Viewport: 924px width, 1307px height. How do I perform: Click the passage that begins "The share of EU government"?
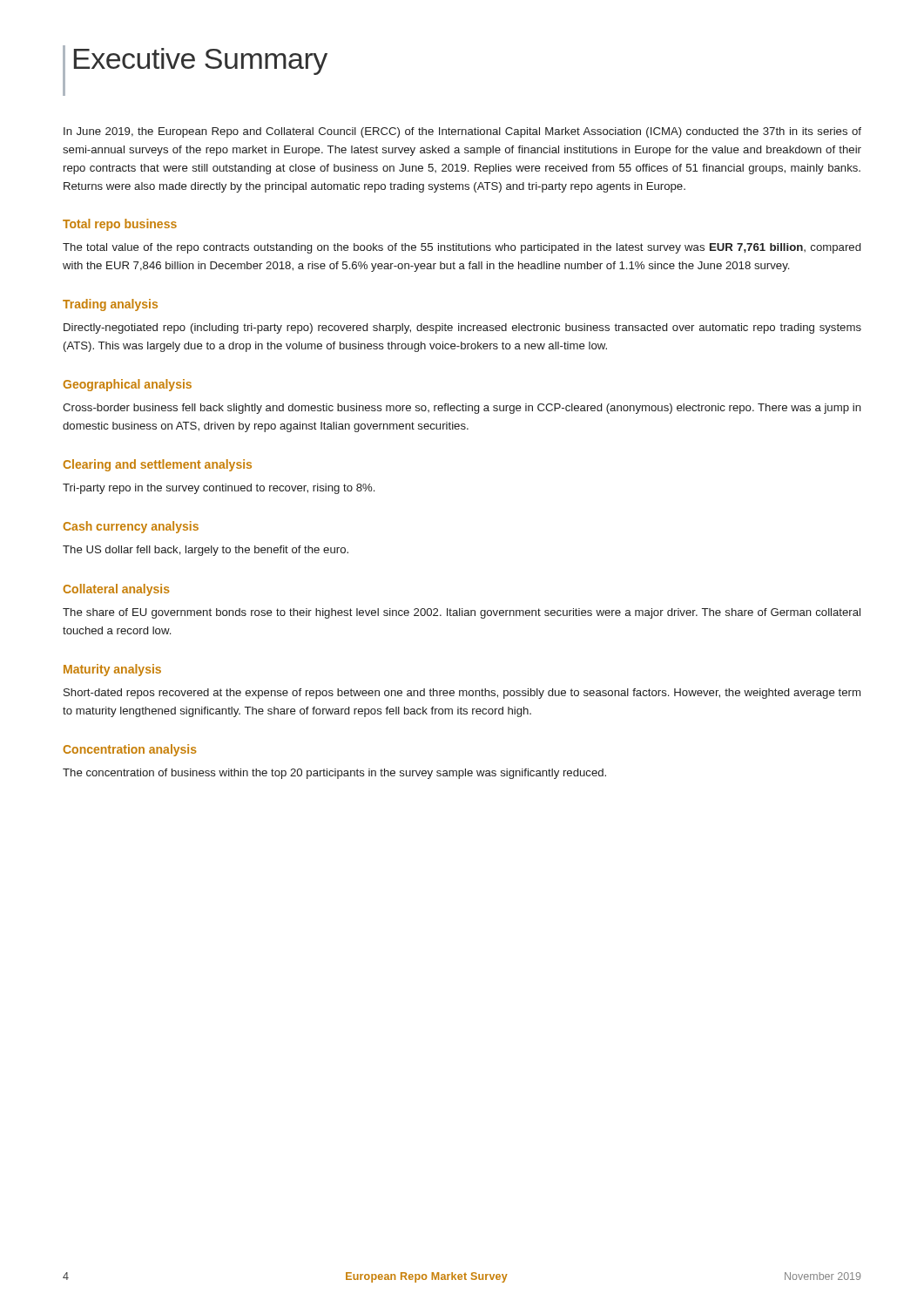point(462,621)
